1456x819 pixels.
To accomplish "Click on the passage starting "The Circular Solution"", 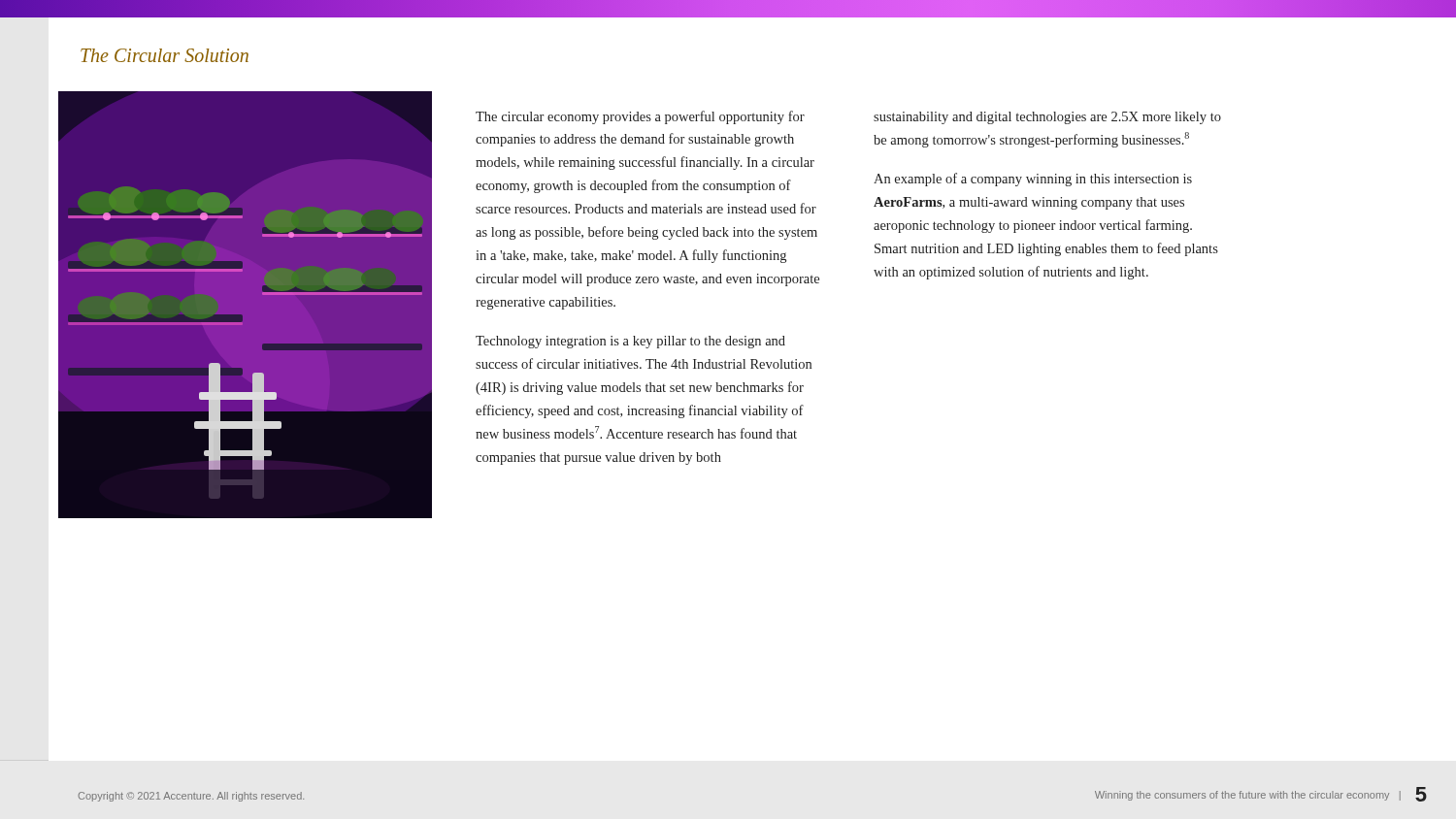I will click(164, 55).
